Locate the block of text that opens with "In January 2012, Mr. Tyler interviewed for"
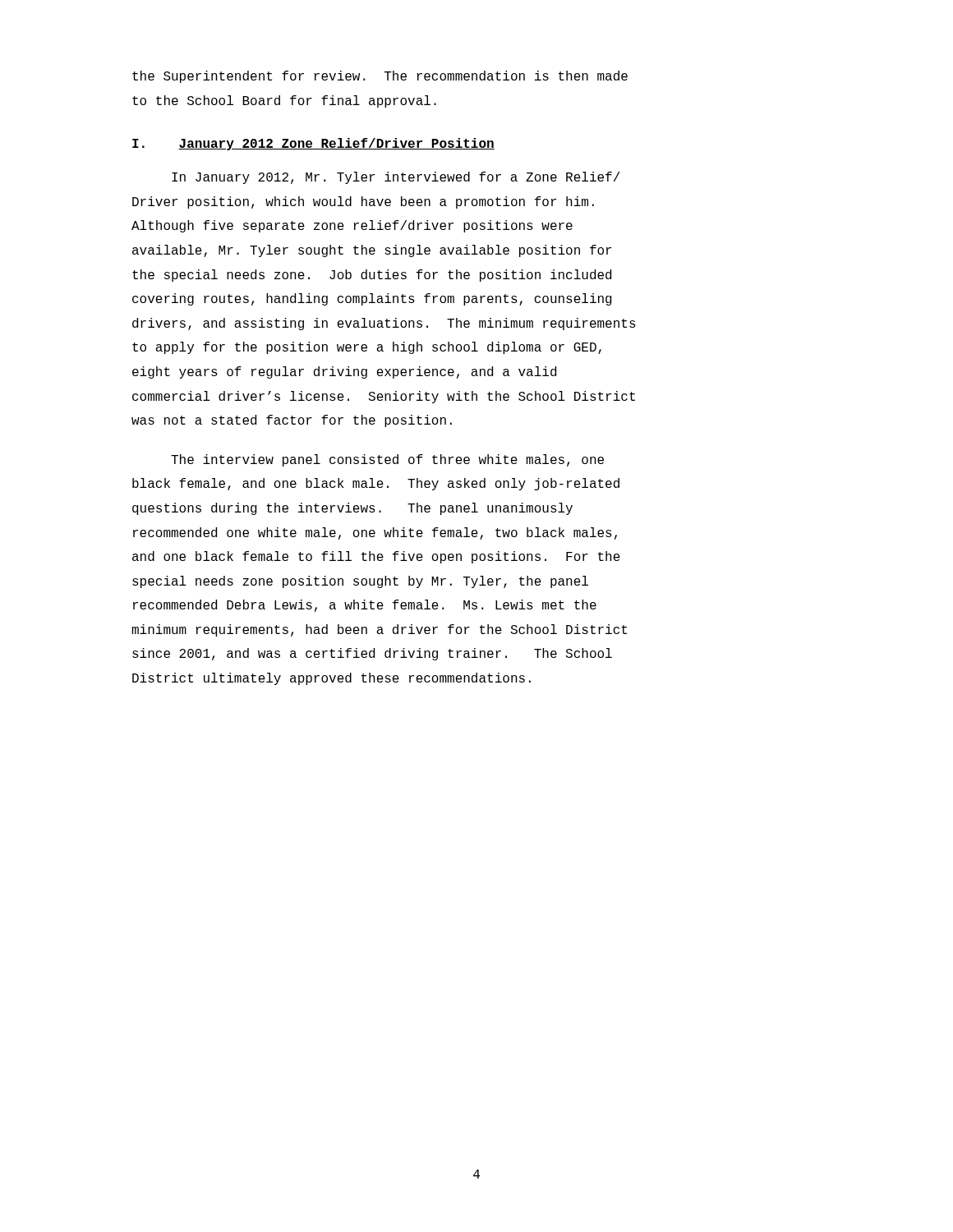 pyautogui.click(x=384, y=300)
